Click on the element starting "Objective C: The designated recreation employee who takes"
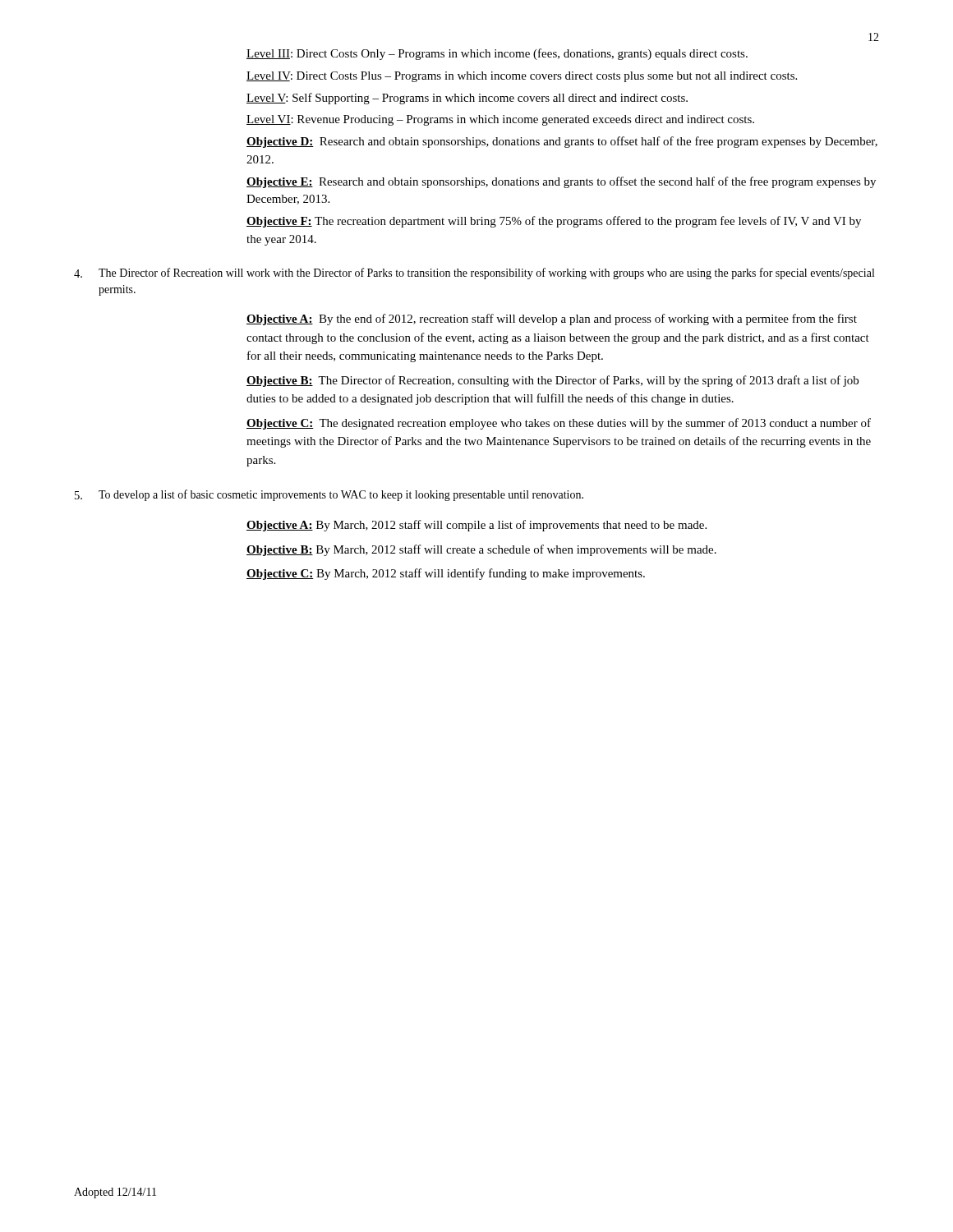The width and height of the screenshot is (953, 1232). (559, 441)
